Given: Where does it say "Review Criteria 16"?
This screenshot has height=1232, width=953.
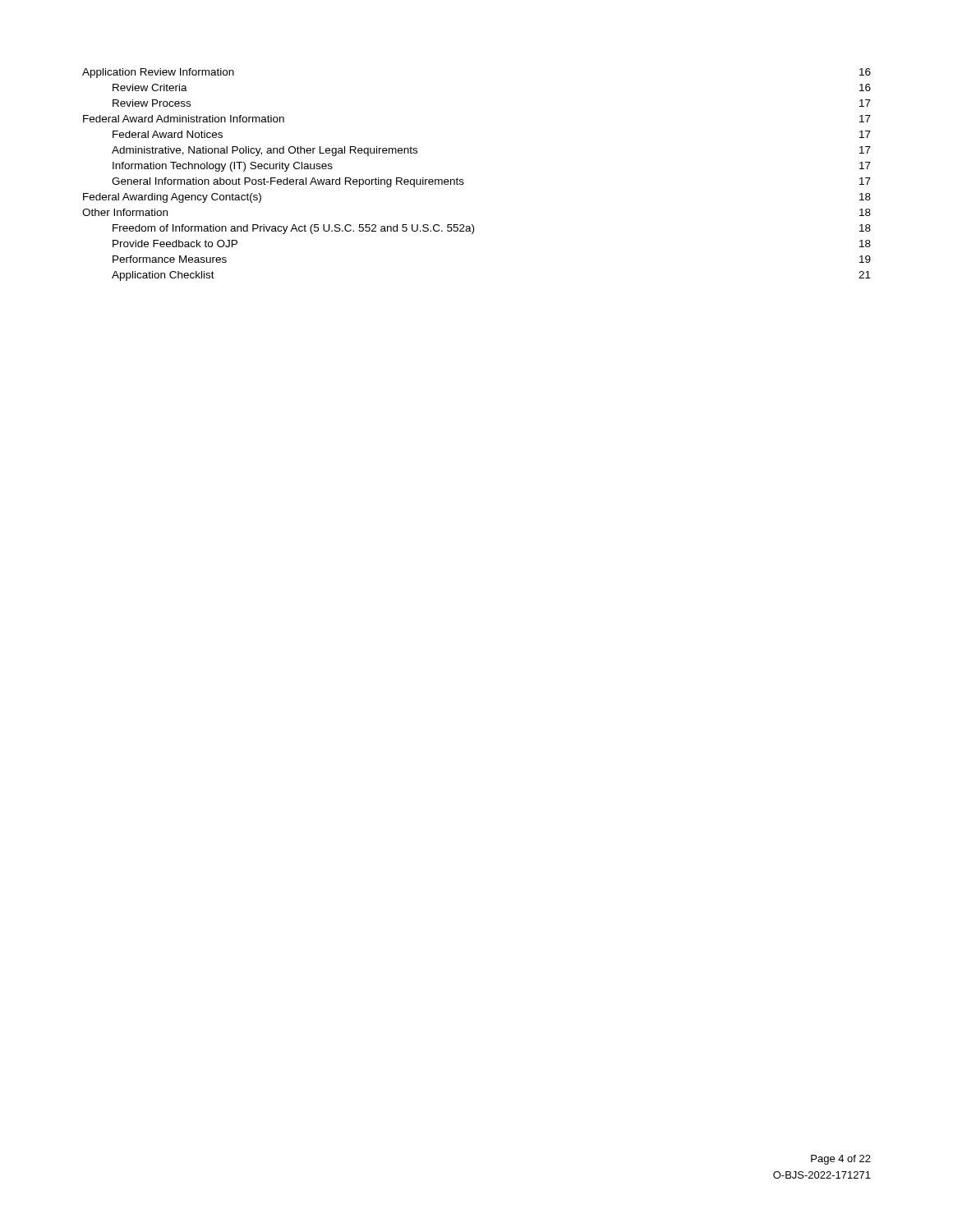Looking at the screenshot, I should 153,86.
